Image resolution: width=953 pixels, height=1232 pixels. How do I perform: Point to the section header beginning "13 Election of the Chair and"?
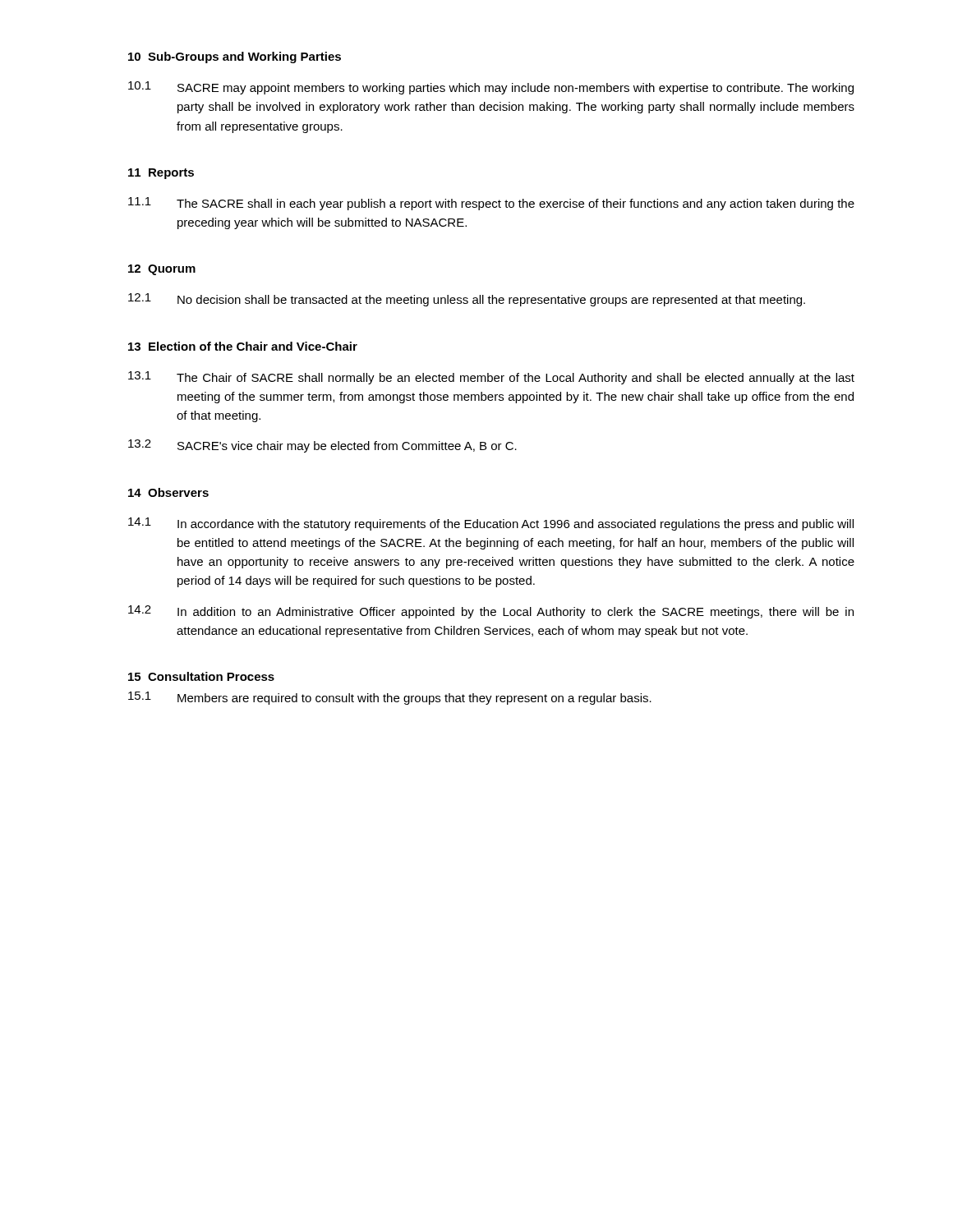click(x=242, y=346)
